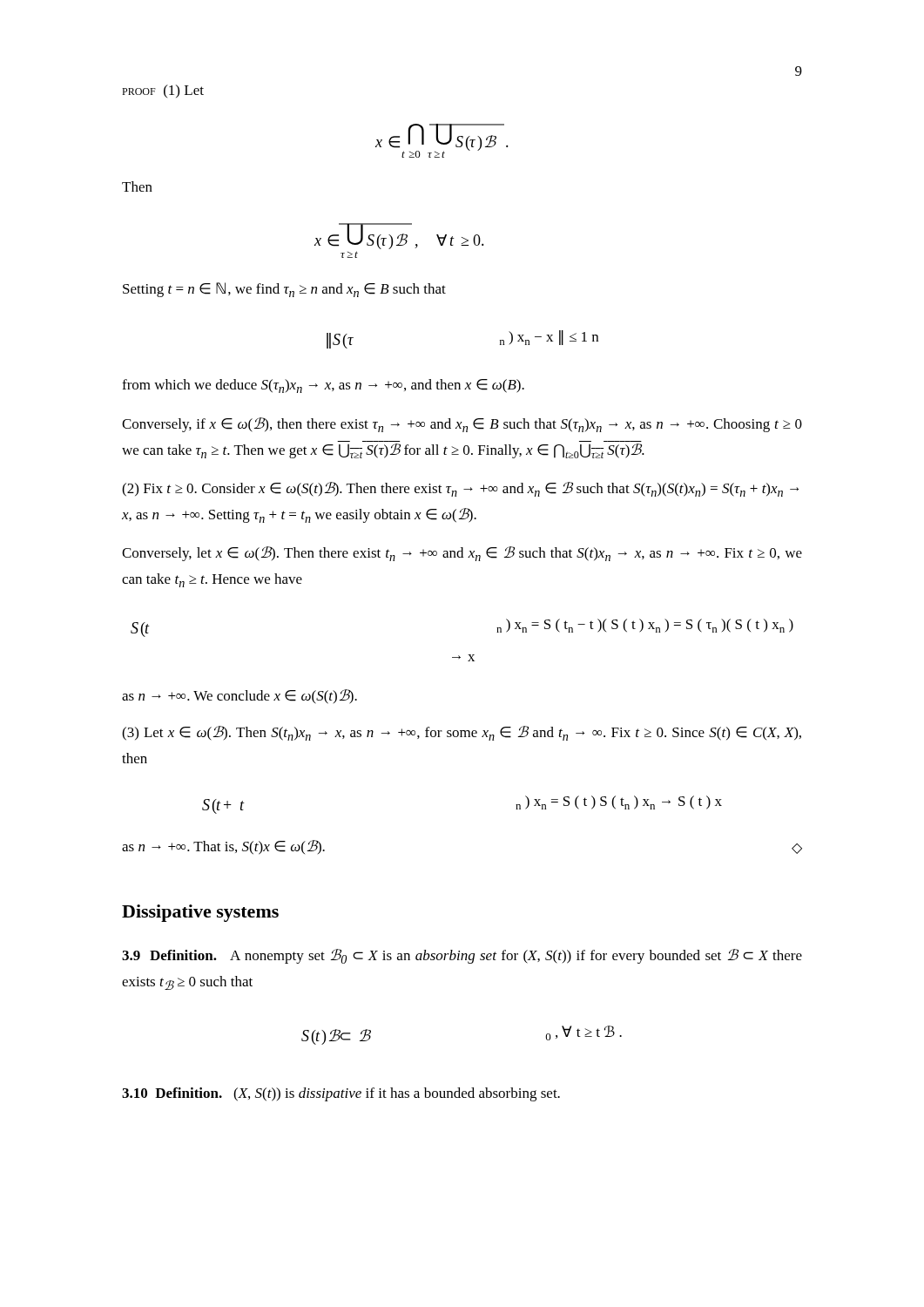Image resolution: width=924 pixels, height=1307 pixels.
Task: Find the text block that reads "9 Definition. A"
Action: coord(462,970)
